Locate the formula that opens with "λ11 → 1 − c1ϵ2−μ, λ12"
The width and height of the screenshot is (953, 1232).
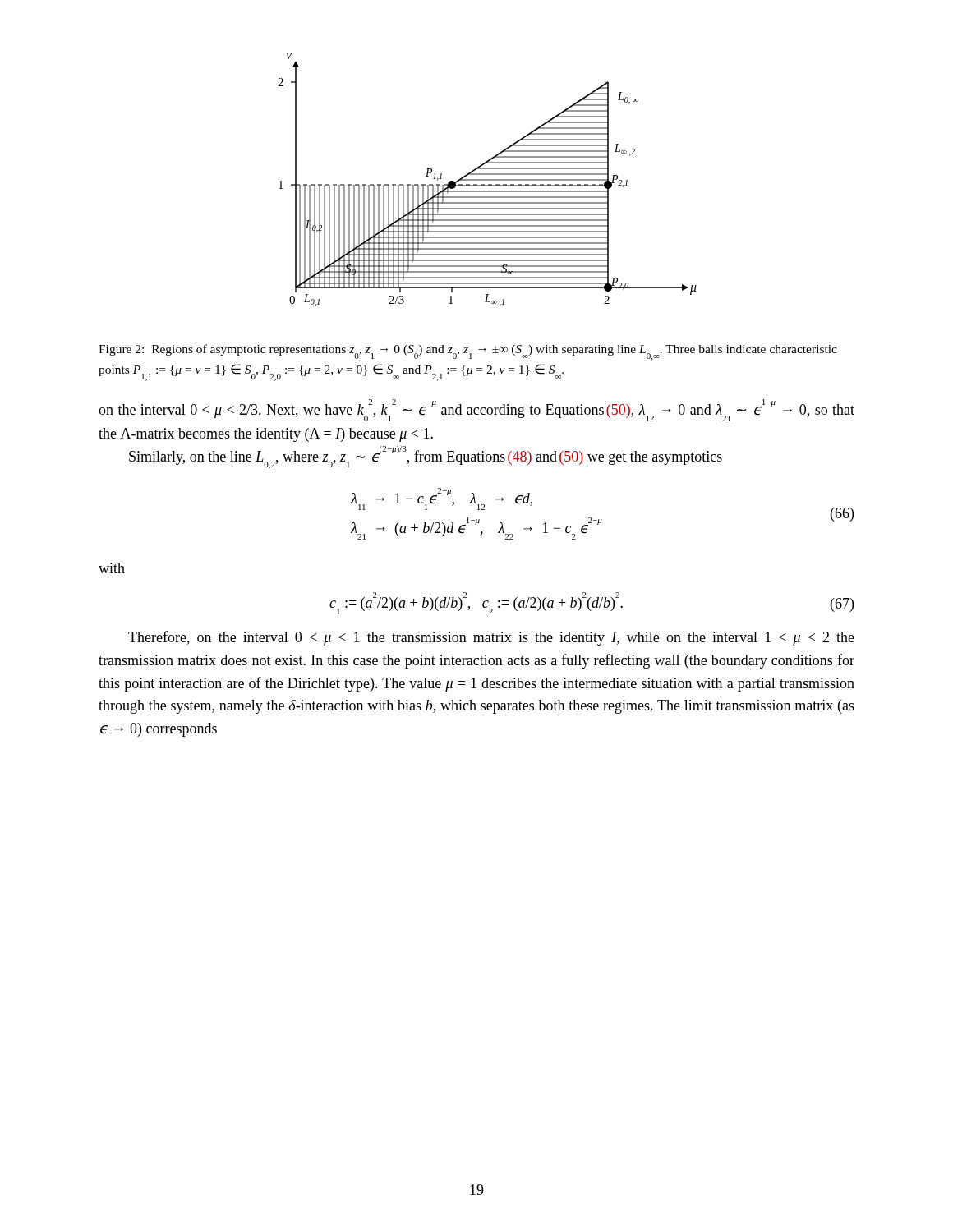click(x=603, y=513)
